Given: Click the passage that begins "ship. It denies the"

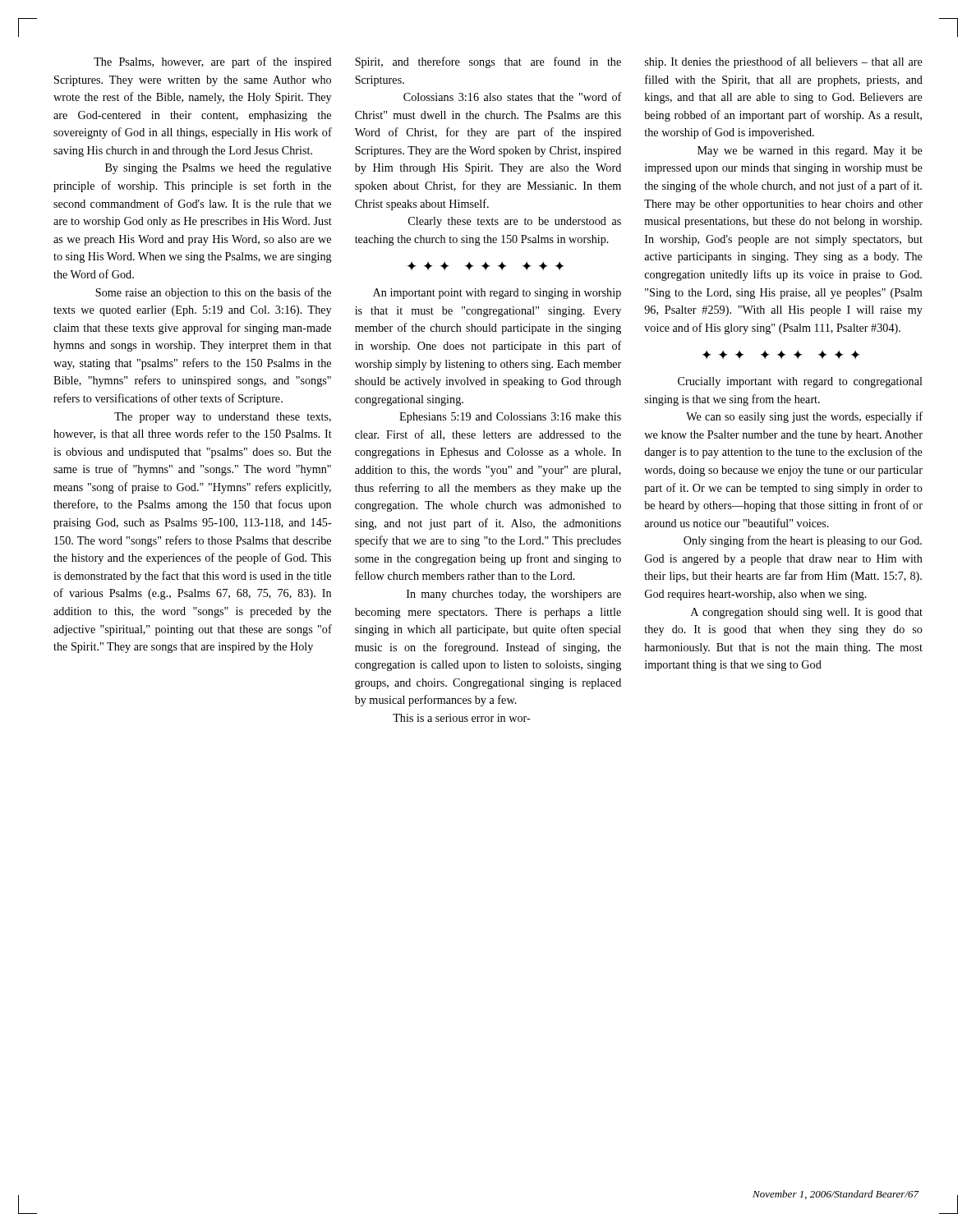Looking at the screenshot, I should 783,195.
